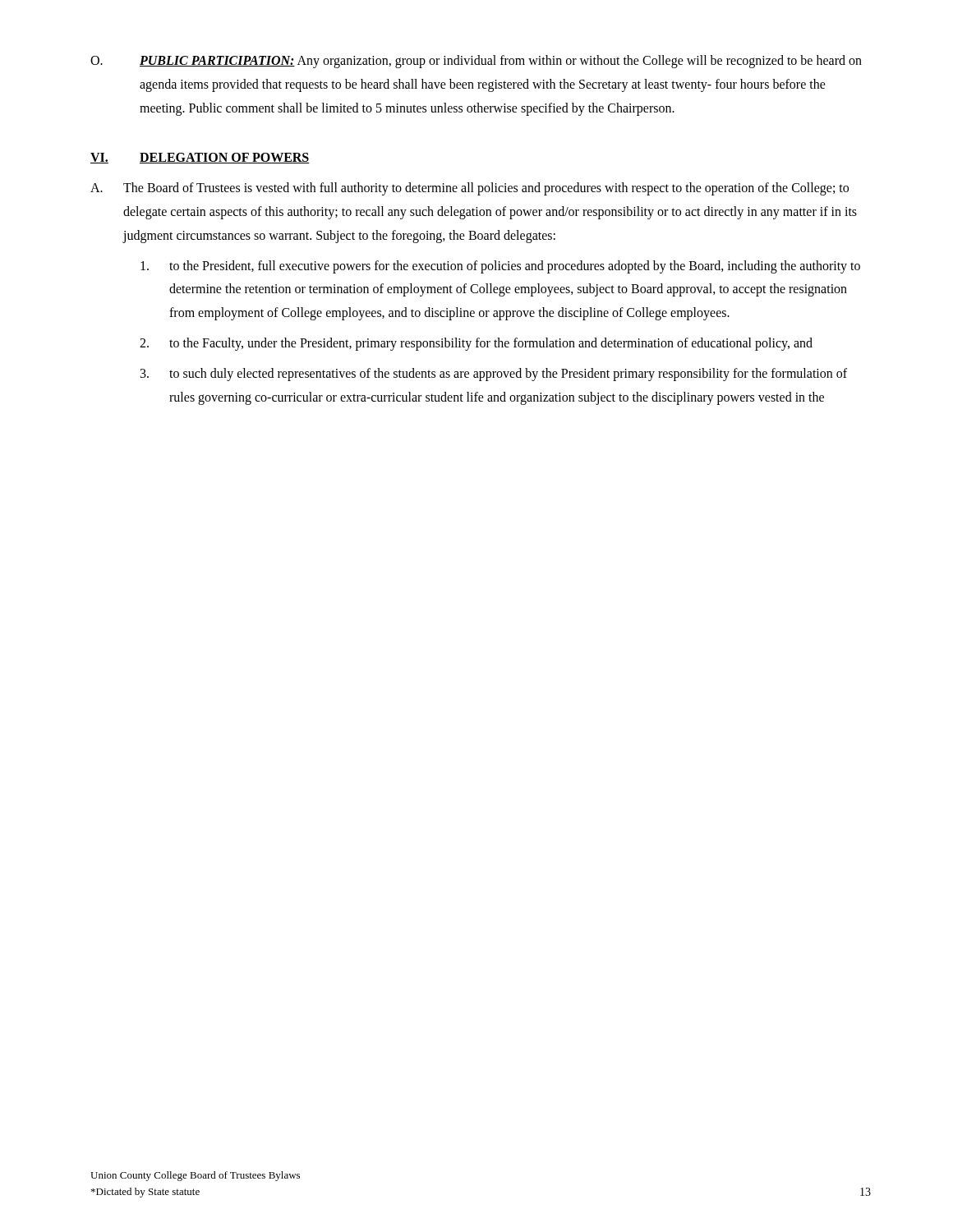Click the passage that begins "to the President, full executive"
The image size is (953, 1232).
pyautogui.click(x=505, y=290)
